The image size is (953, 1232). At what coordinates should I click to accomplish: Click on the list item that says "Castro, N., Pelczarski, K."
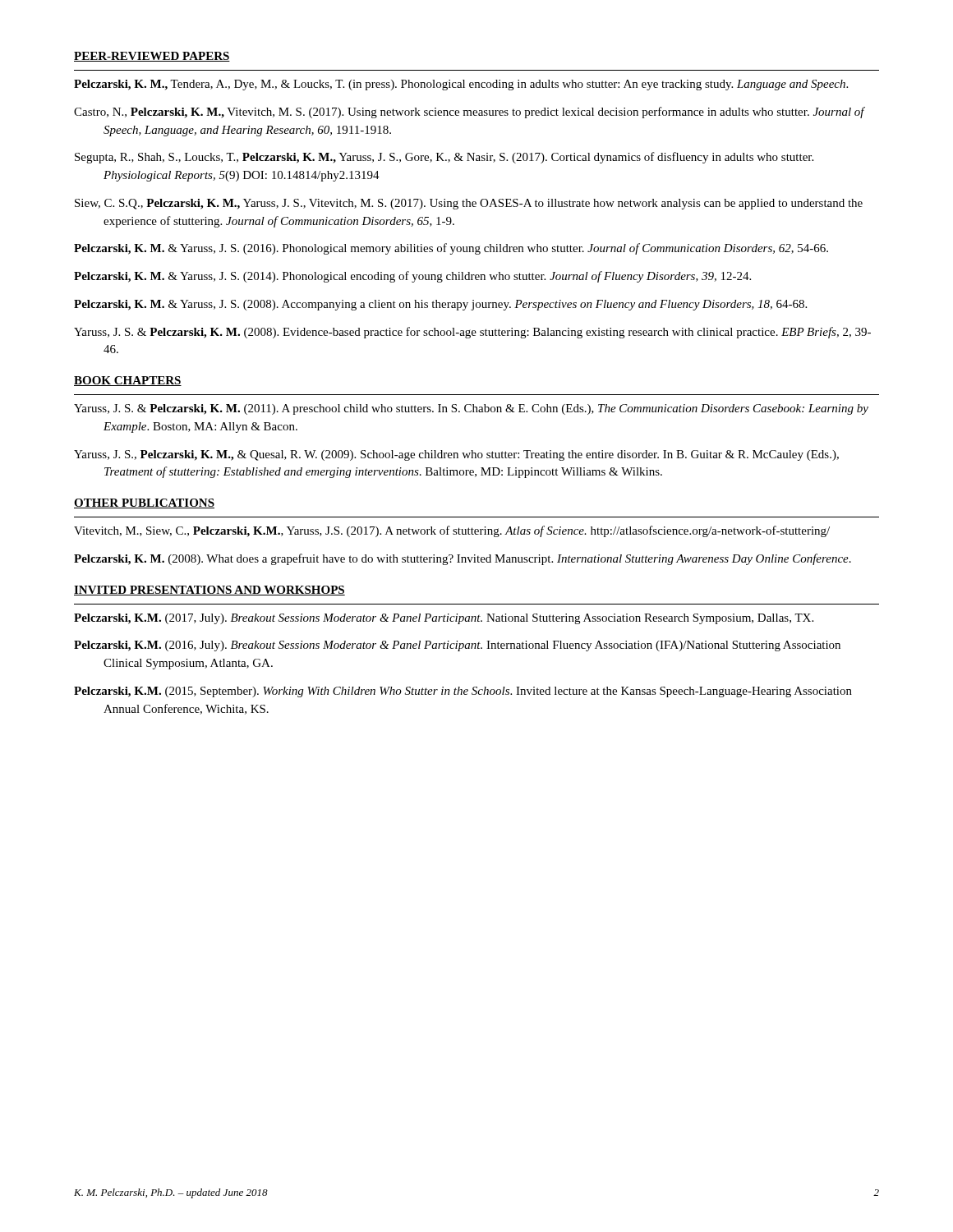coord(469,120)
